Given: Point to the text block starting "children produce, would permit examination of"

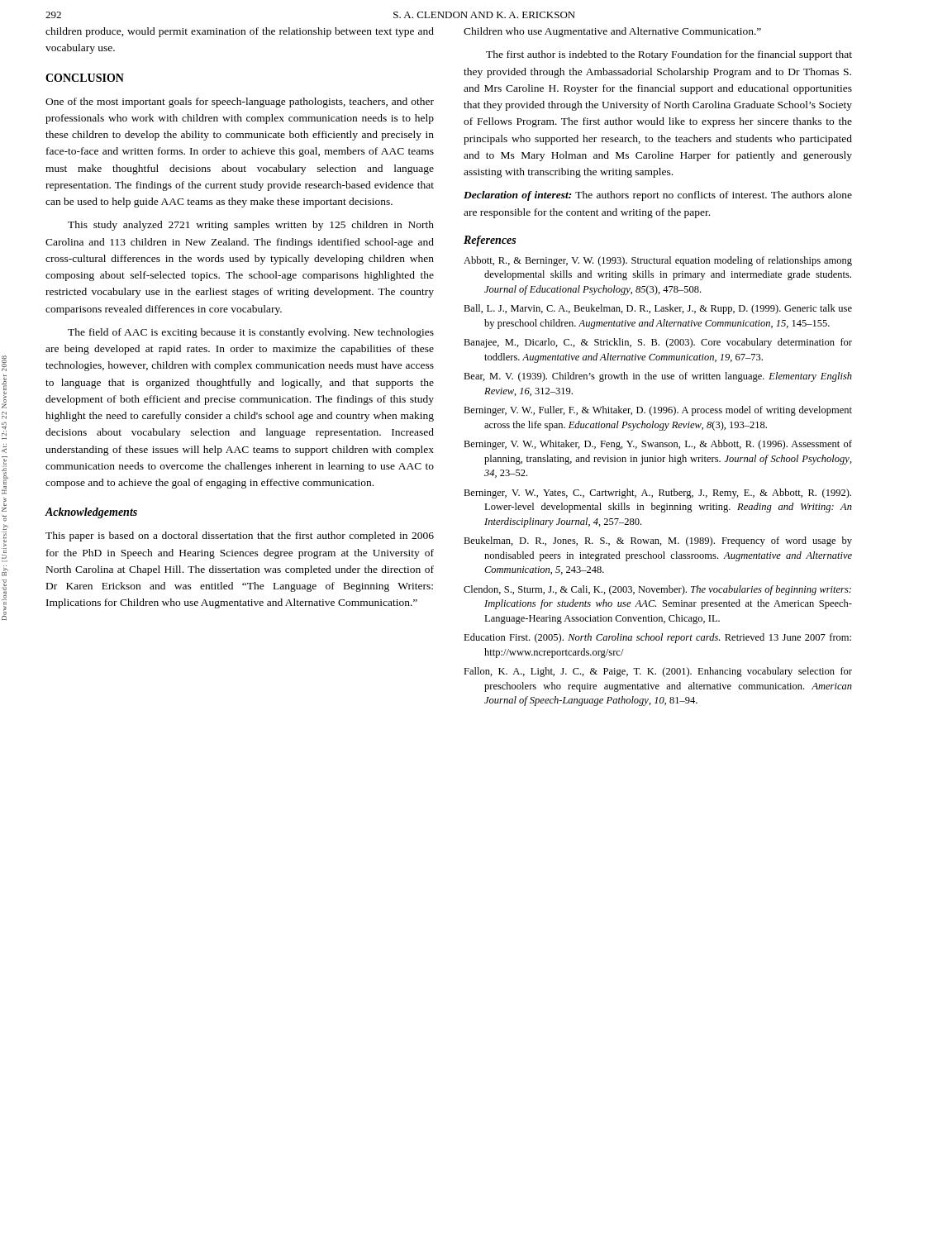Looking at the screenshot, I should [240, 40].
